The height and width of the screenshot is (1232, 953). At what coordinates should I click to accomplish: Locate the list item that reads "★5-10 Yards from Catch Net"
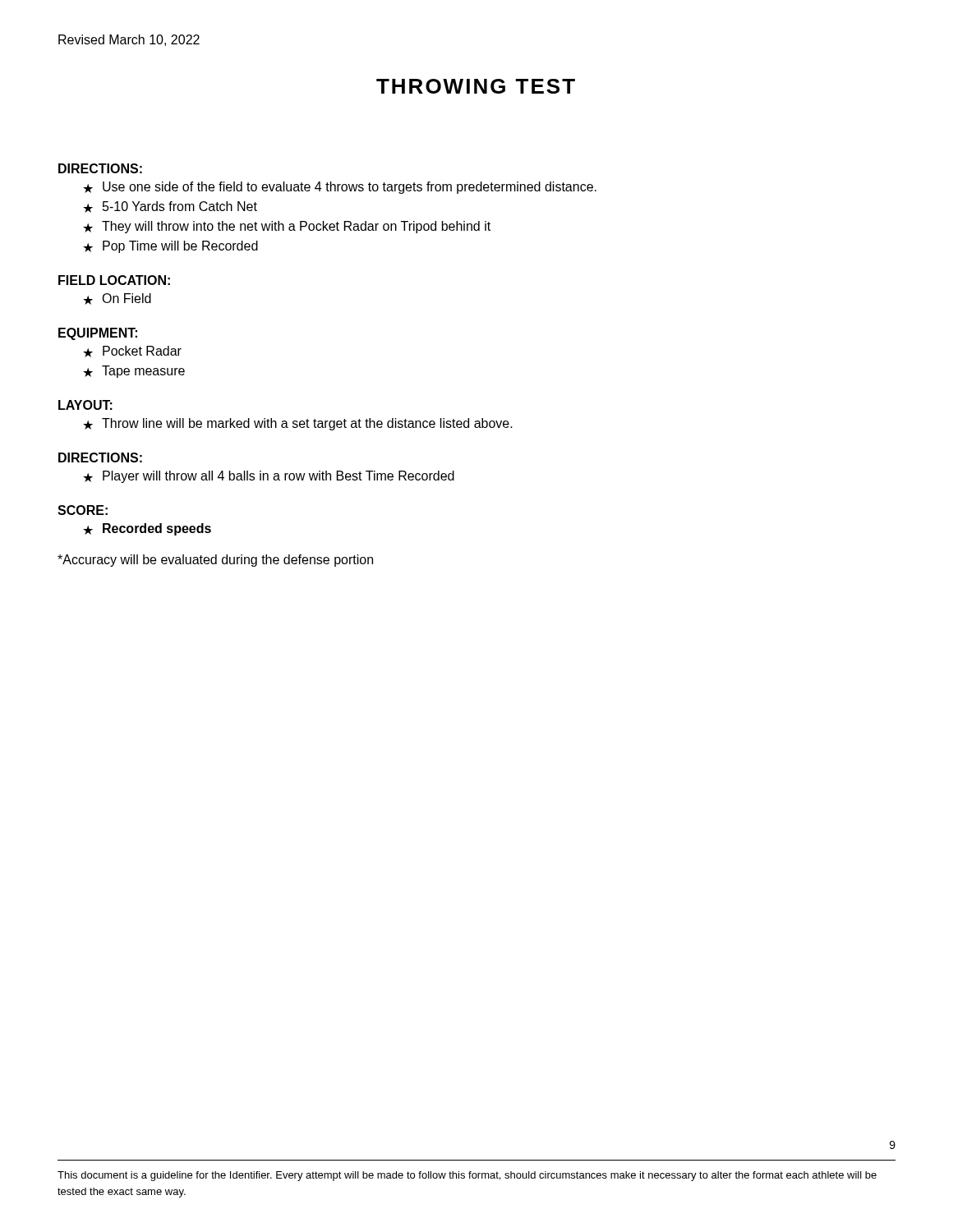(x=170, y=208)
